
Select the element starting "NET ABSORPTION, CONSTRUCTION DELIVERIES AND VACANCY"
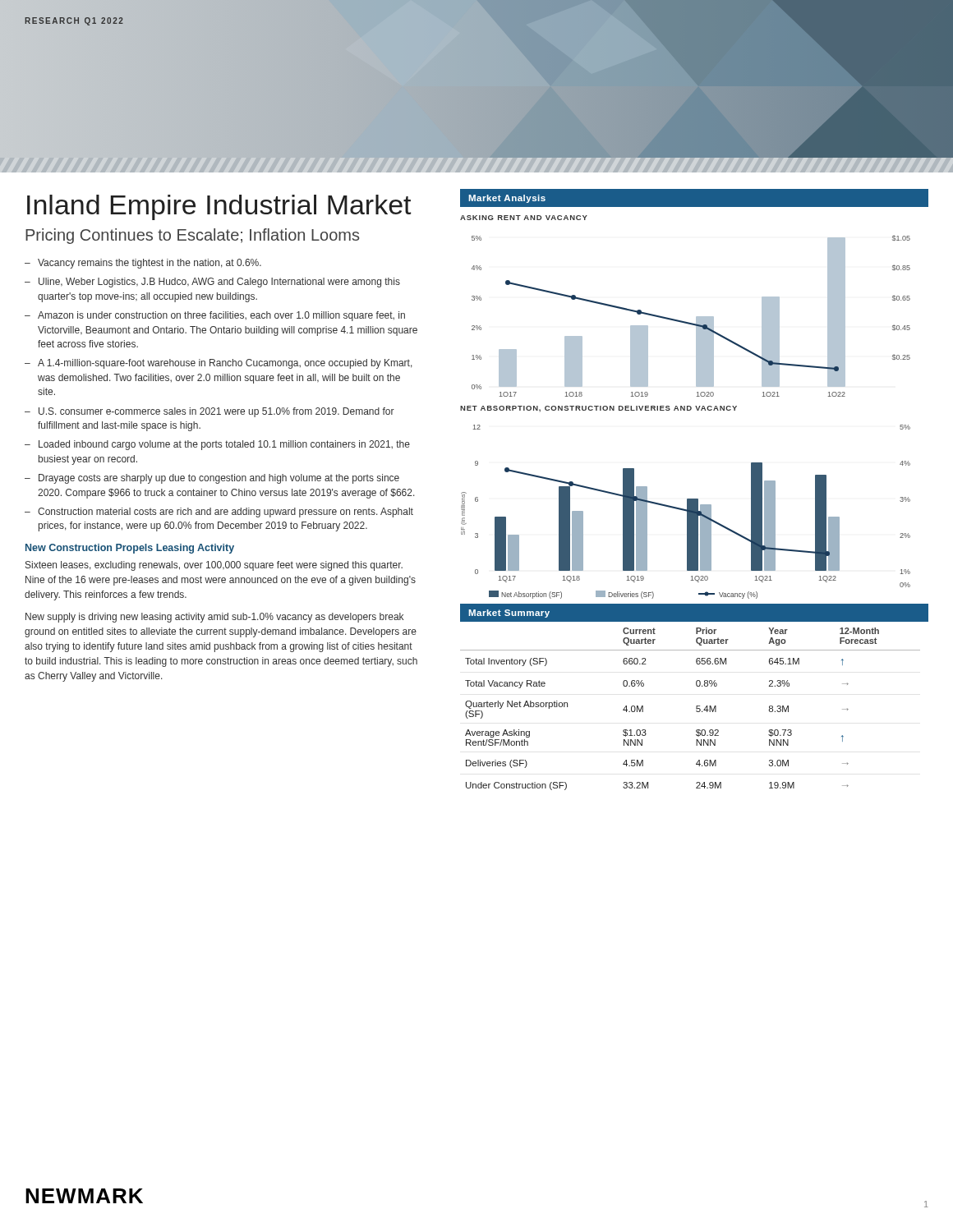[599, 408]
